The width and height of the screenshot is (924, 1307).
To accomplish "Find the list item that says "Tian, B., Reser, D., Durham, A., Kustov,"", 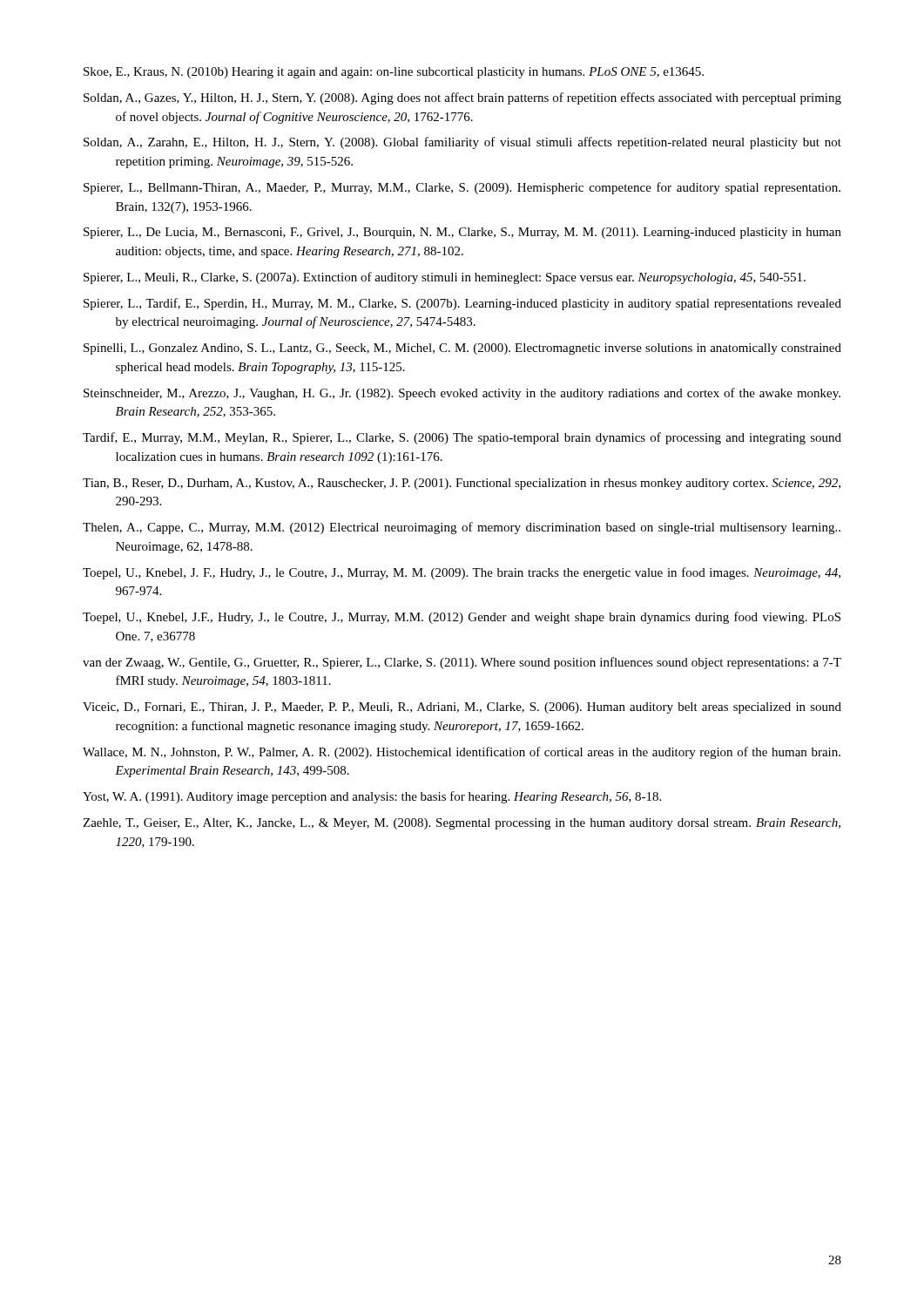I will tap(462, 492).
